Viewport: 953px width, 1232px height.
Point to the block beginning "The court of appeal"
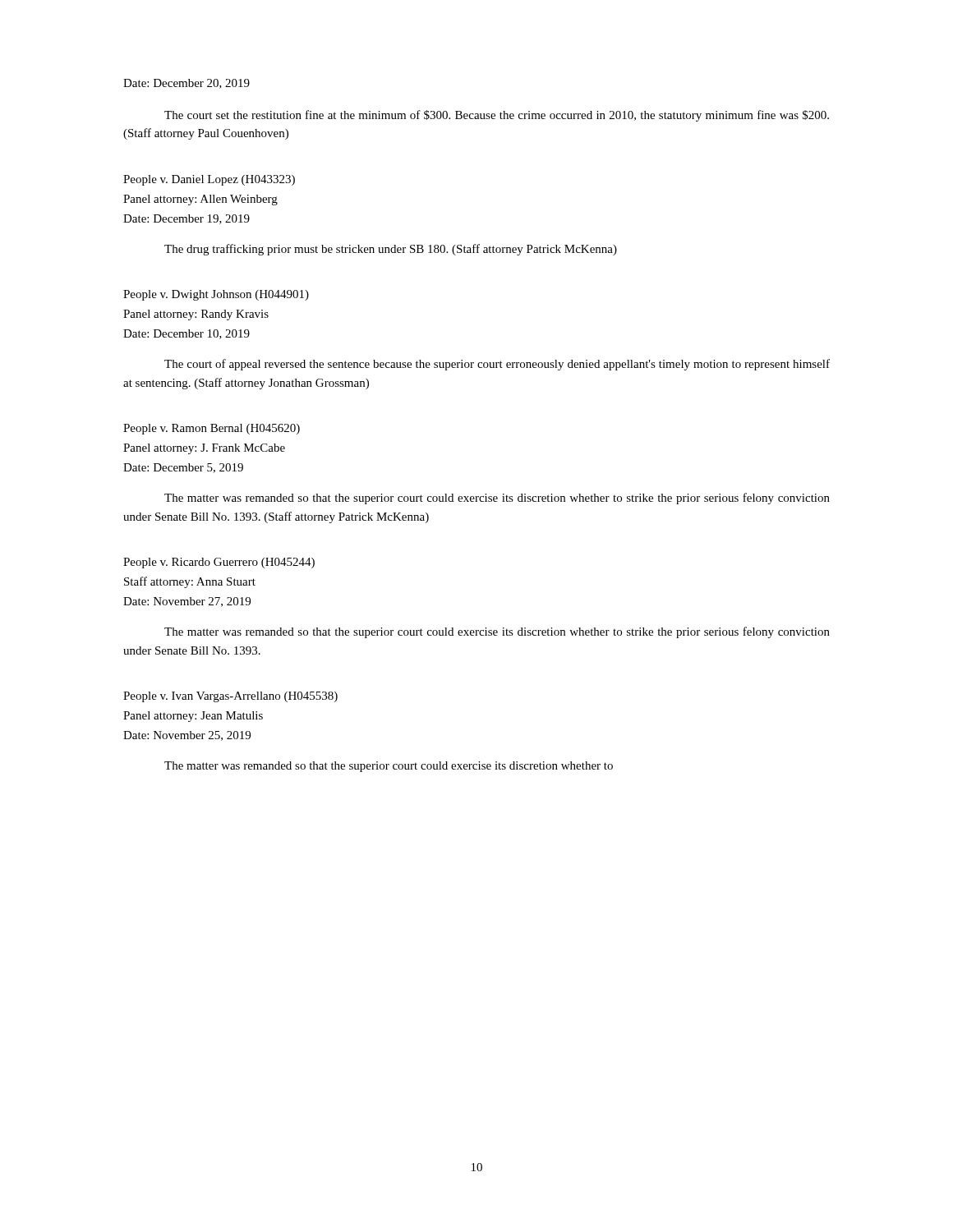coord(476,373)
